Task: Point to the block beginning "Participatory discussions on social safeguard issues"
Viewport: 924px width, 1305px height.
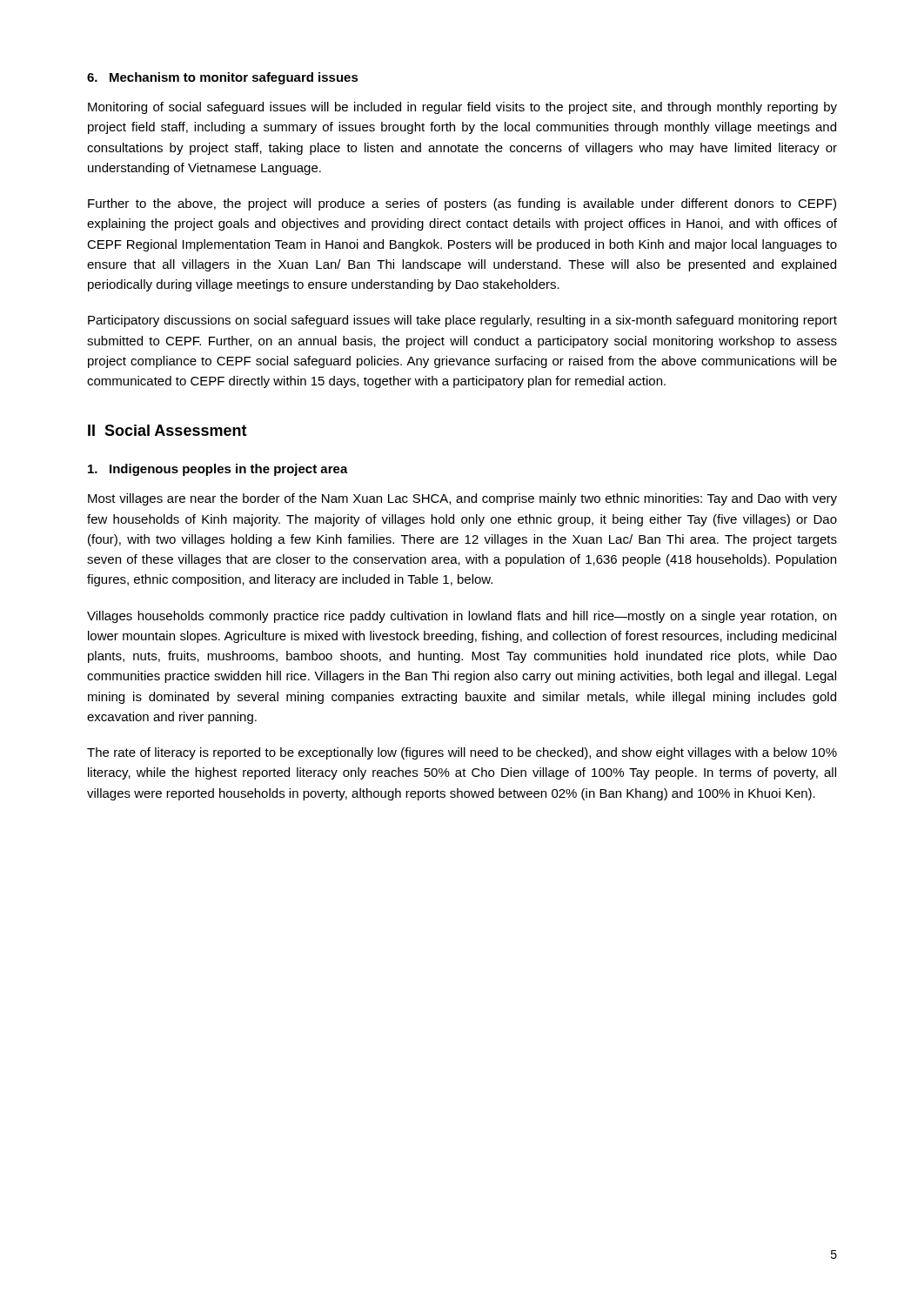Action: 462,350
